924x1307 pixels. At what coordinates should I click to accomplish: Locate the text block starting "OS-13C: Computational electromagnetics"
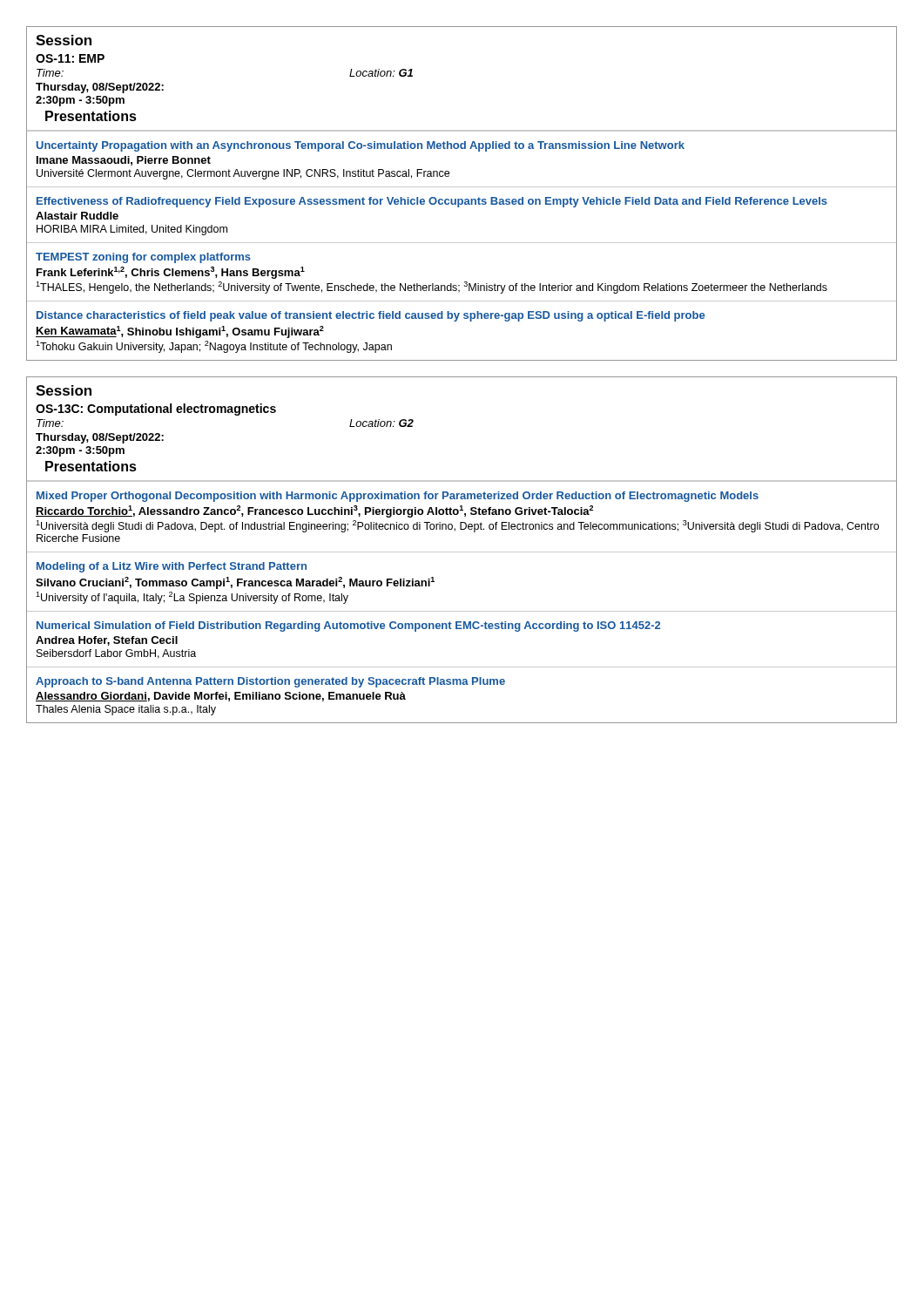pyautogui.click(x=156, y=409)
